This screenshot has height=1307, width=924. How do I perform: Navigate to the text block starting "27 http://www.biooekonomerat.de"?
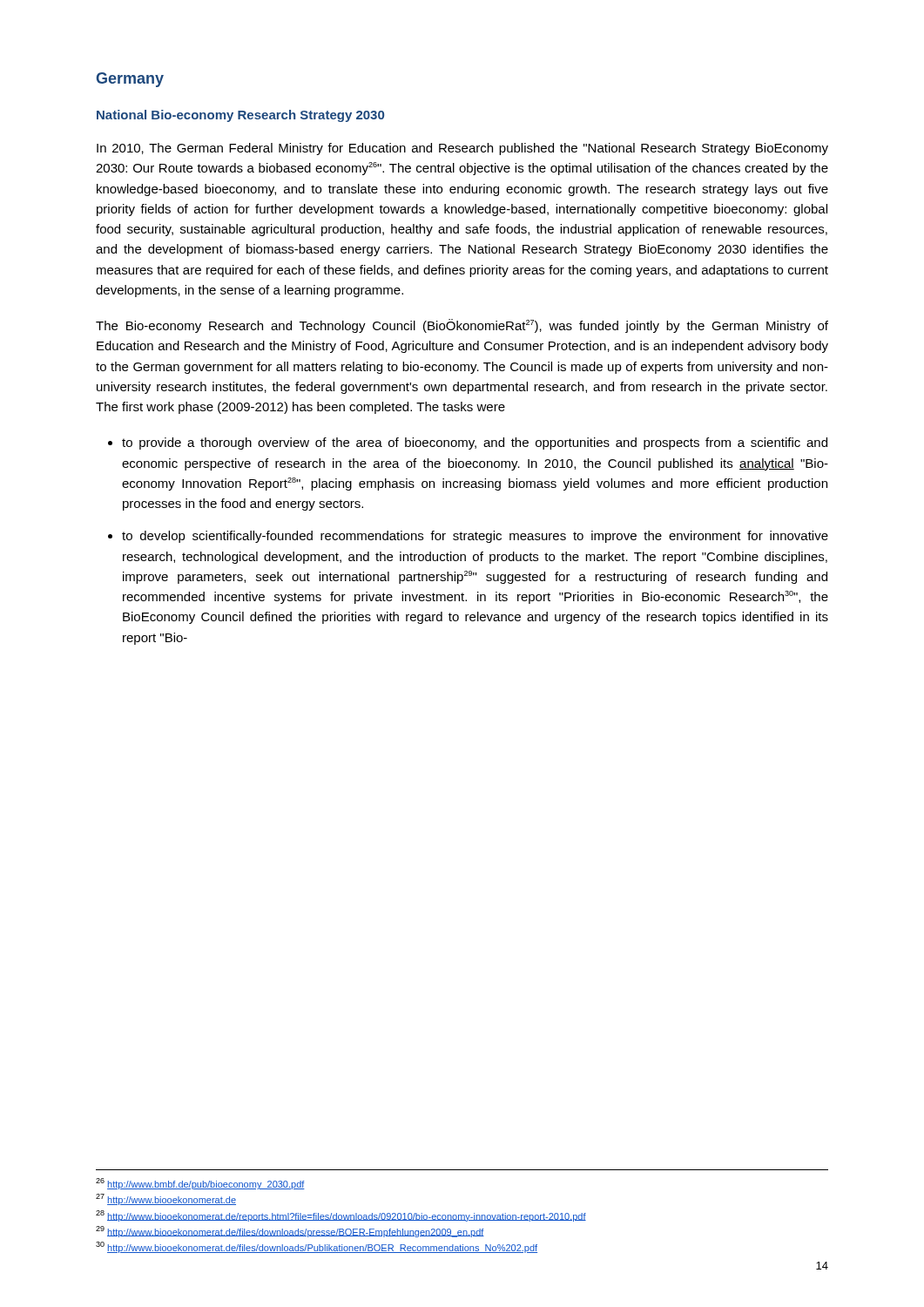(x=166, y=1199)
